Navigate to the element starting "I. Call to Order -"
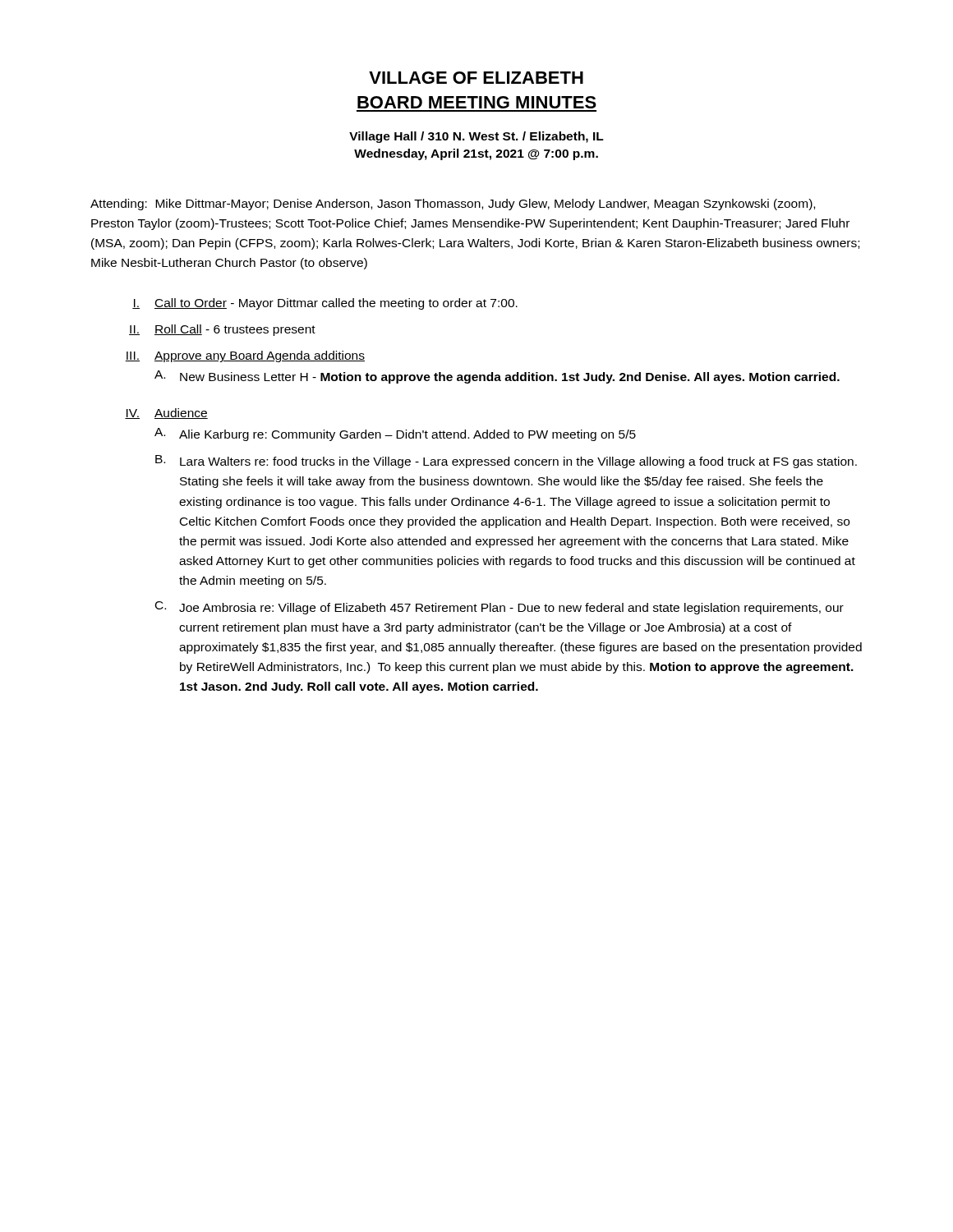The width and height of the screenshot is (953, 1232). click(476, 303)
